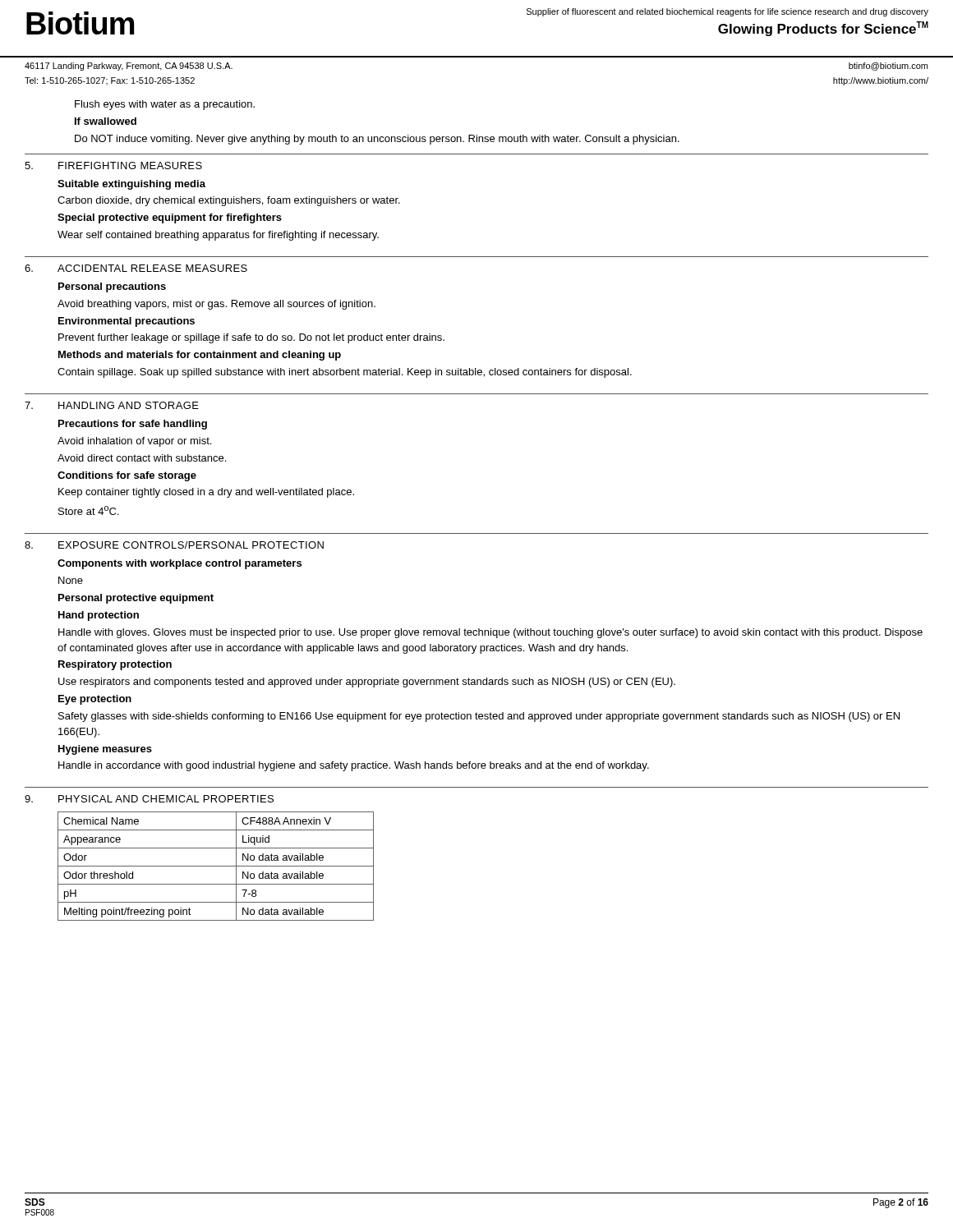Locate the element starting "EXPOSURE CONTROLS/PERSONAL PROTECTION"
This screenshot has width=953, height=1232.
point(191,545)
